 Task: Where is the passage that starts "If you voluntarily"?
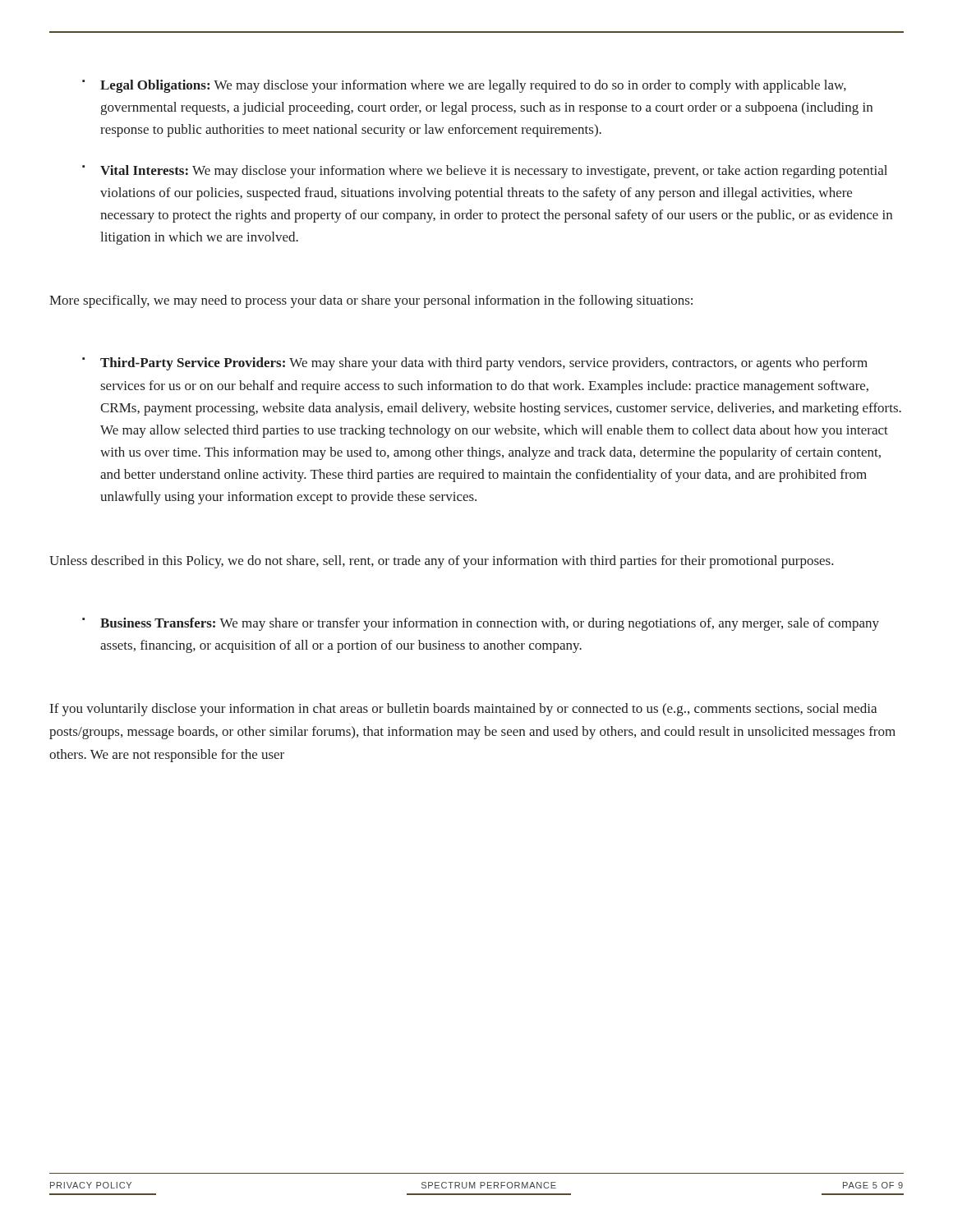pyautogui.click(x=472, y=732)
